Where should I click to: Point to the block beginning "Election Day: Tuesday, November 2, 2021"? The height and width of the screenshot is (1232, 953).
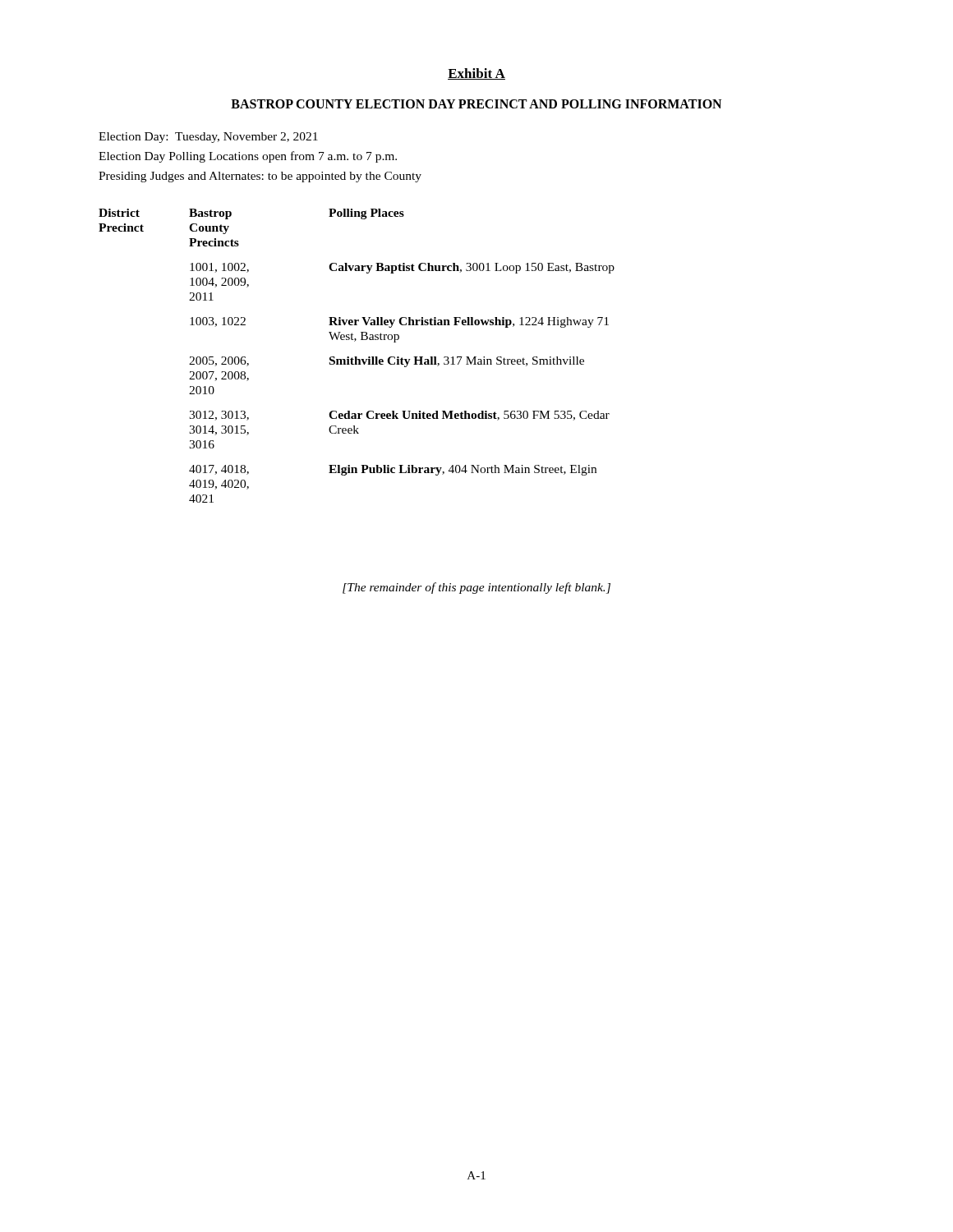(260, 156)
